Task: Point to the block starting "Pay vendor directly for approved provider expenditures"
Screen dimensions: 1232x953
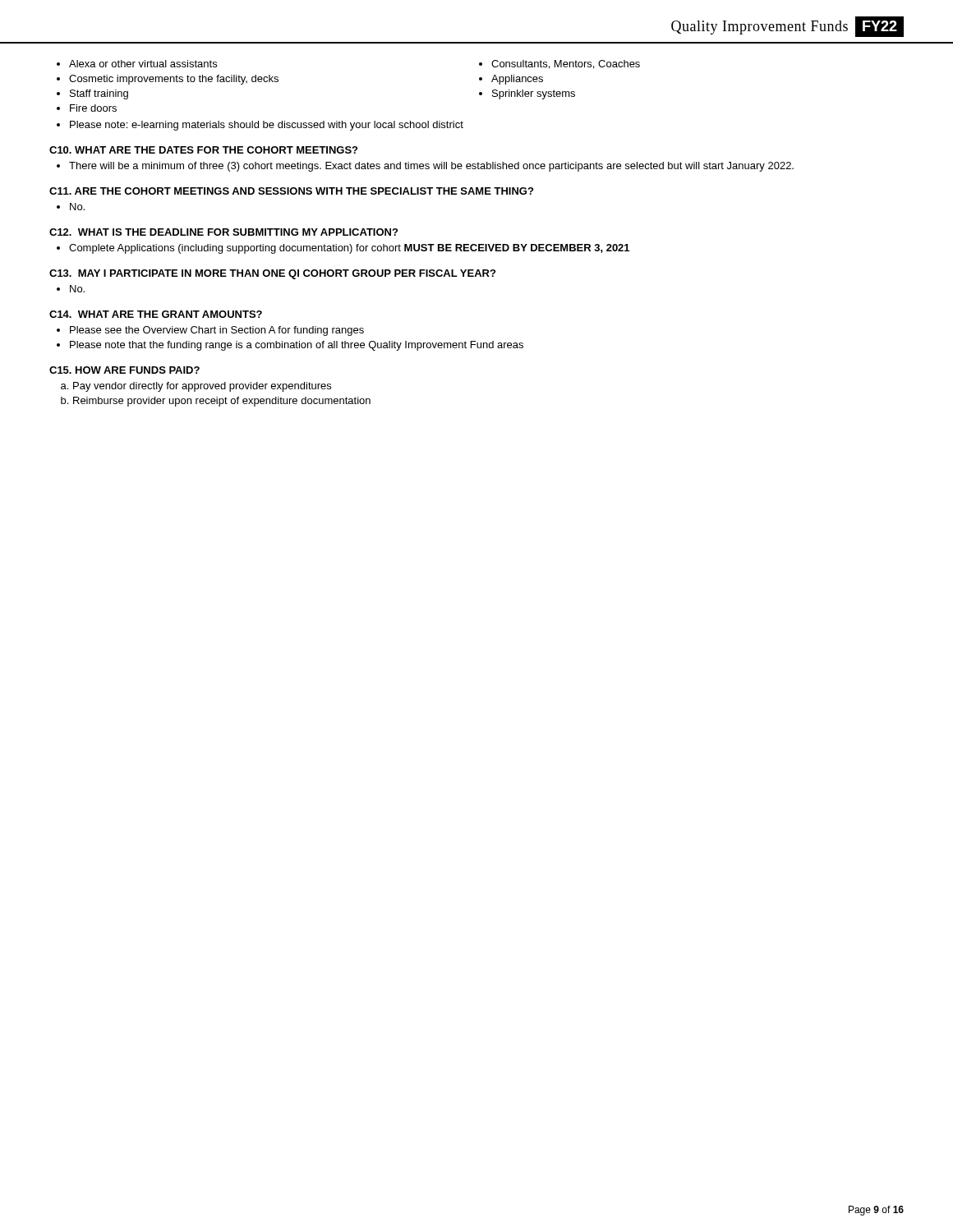Action: 202,386
